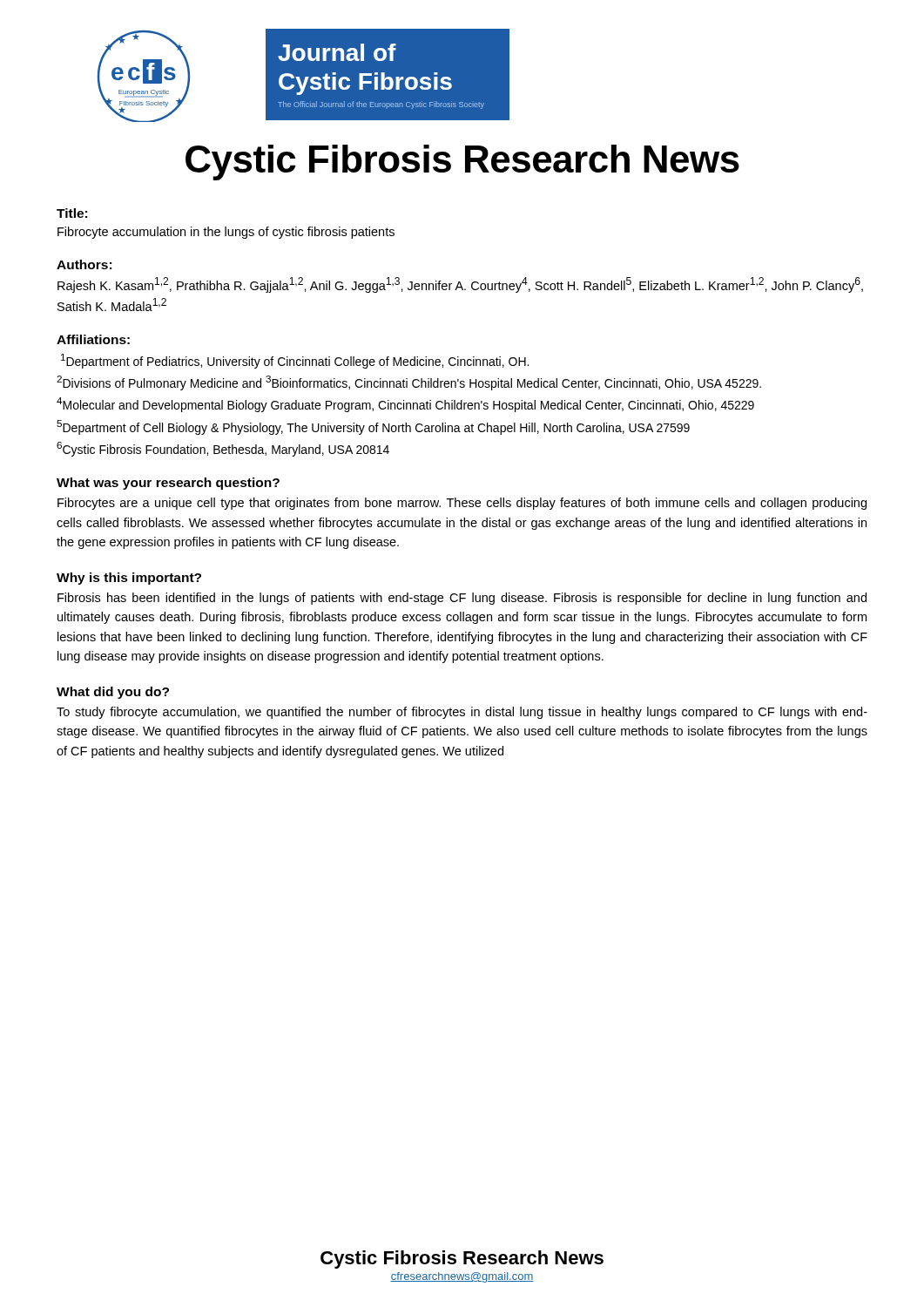Screen dimensions: 1307x924
Task: Find the block starting "To study fibrocyte accumulation, we quantified the"
Action: tap(462, 731)
